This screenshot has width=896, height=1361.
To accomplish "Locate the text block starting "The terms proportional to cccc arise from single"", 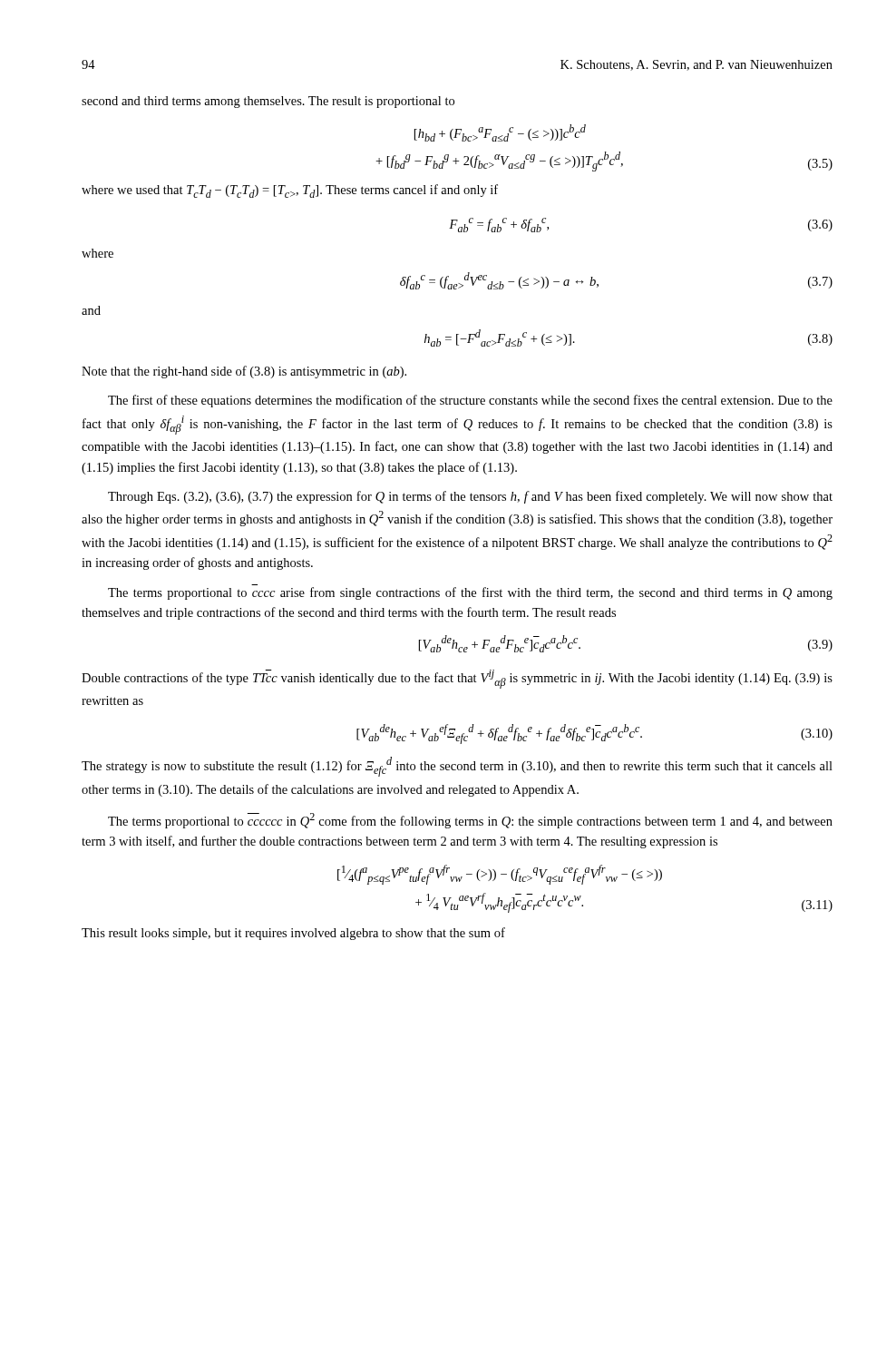I will tap(457, 602).
